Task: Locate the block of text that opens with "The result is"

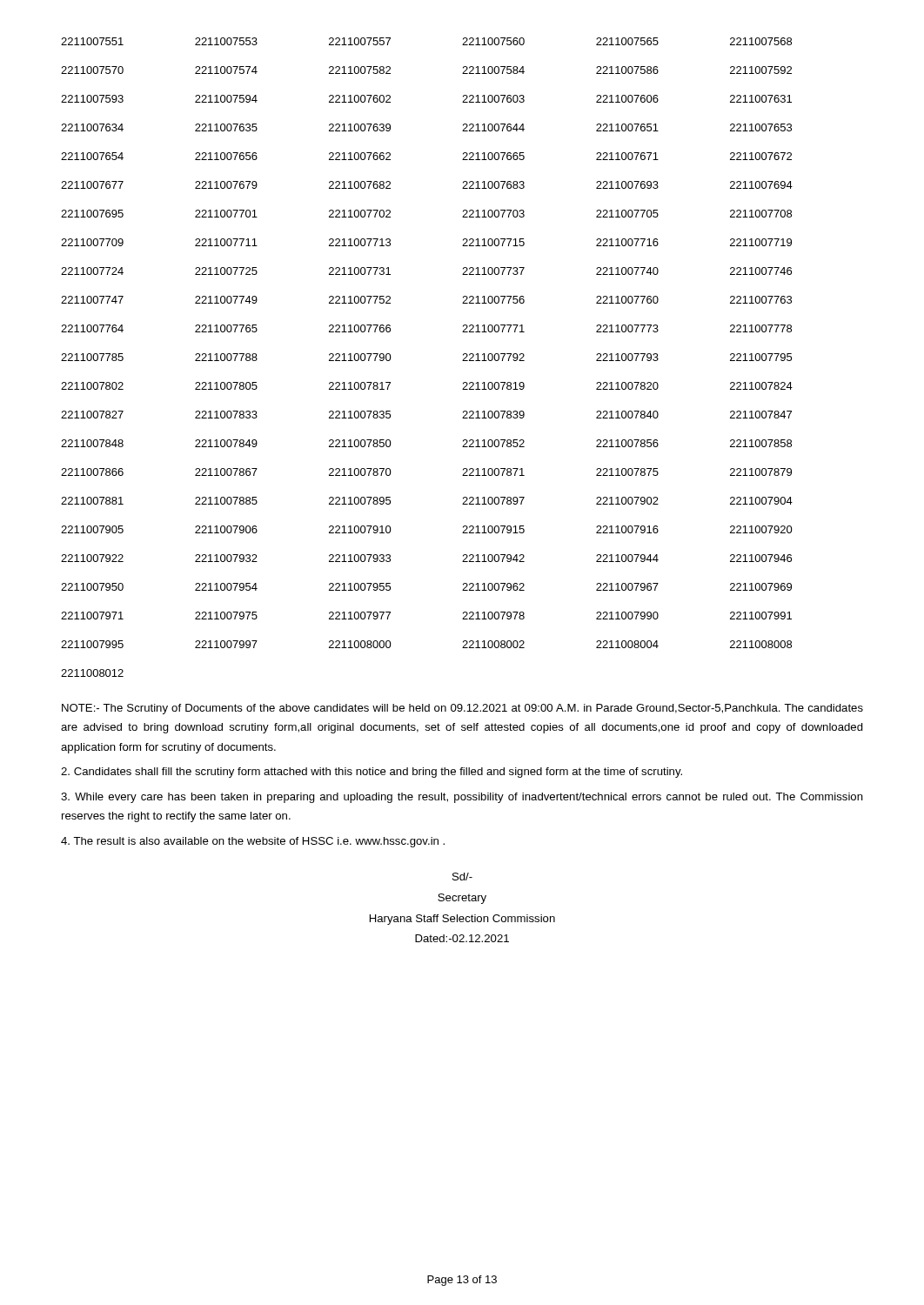Action: tap(253, 842)
